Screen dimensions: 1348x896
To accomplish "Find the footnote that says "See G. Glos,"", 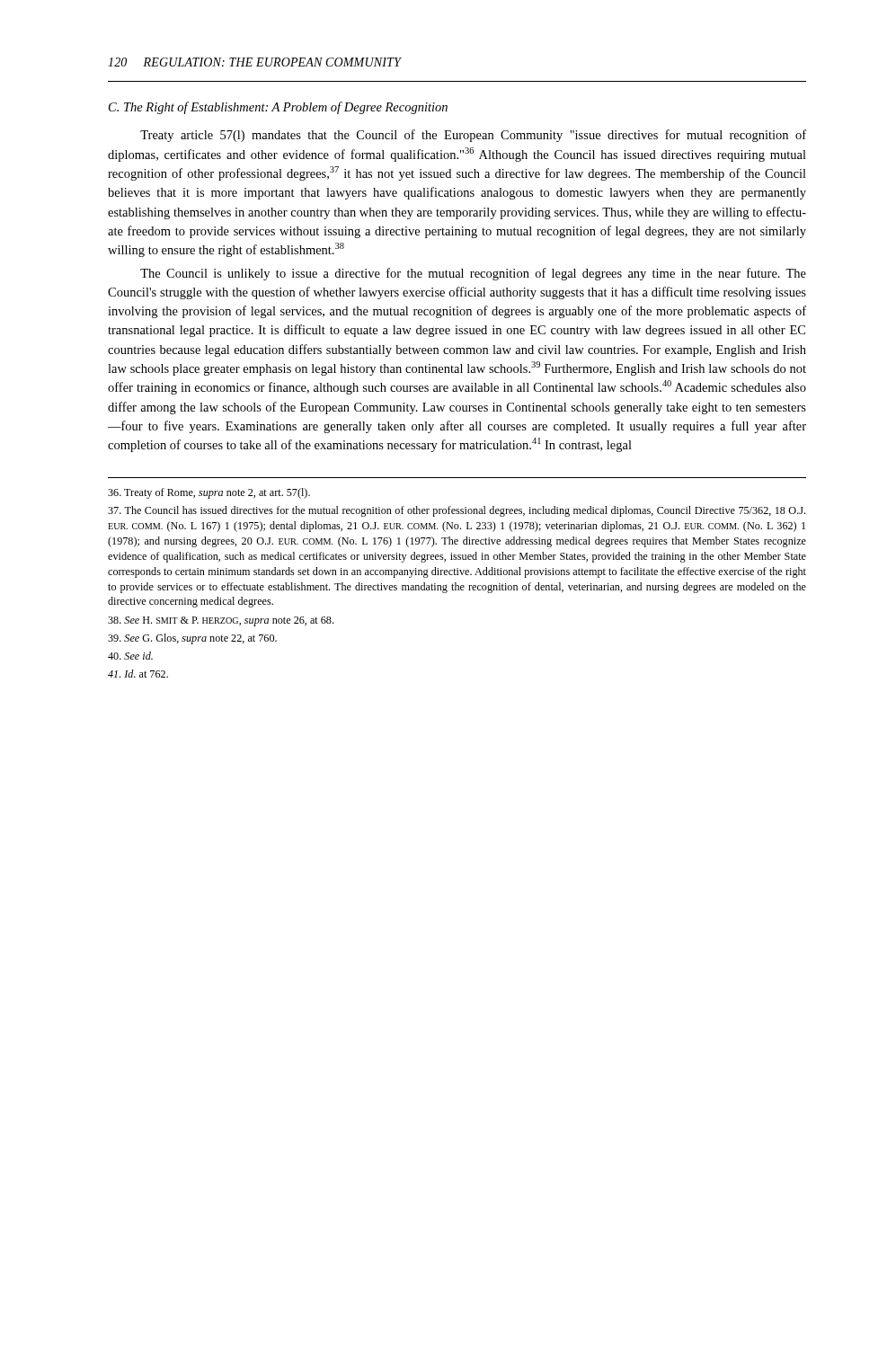I will coord(193,638).
